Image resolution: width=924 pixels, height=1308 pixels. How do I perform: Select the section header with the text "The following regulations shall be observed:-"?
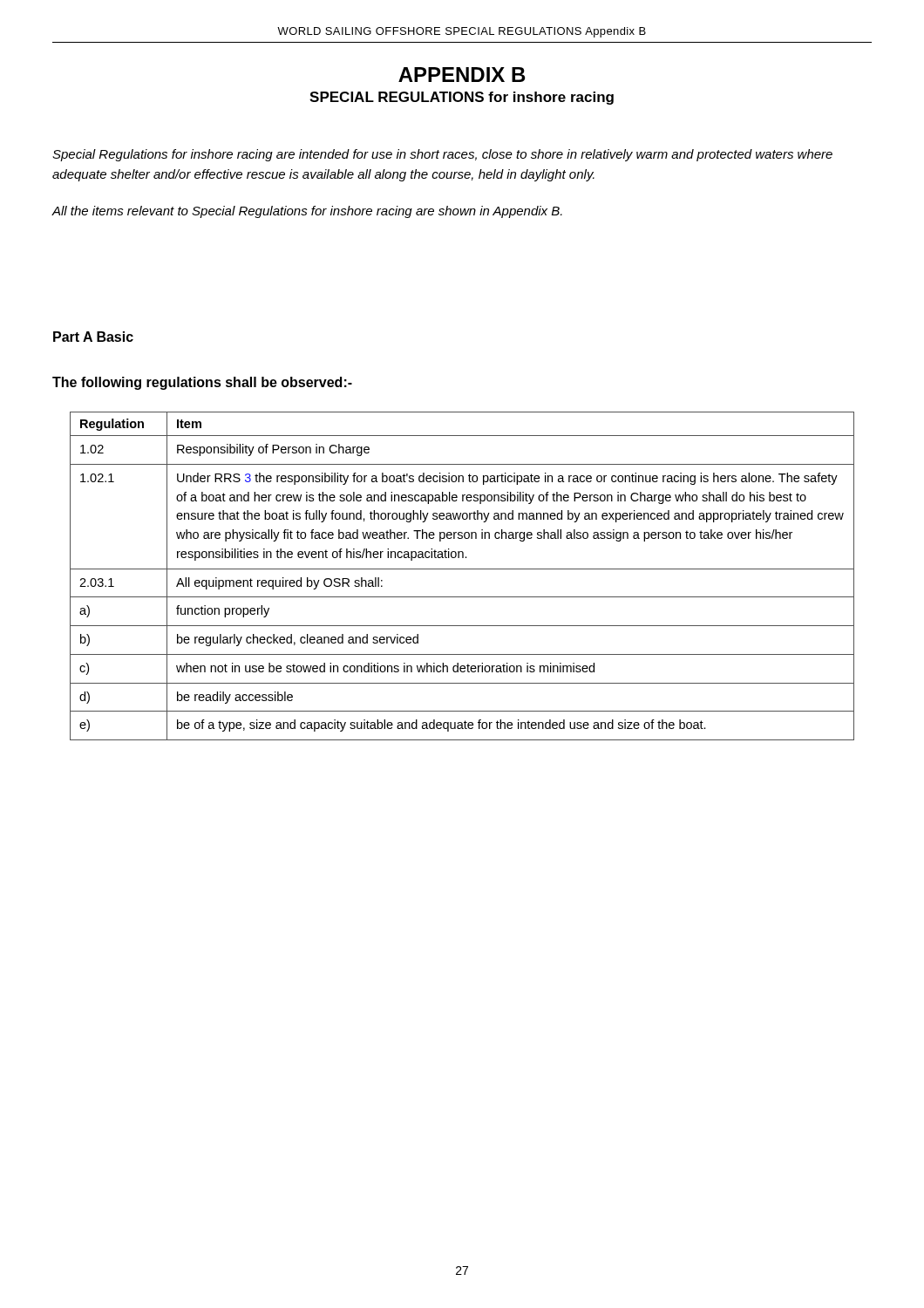(202, 382)
